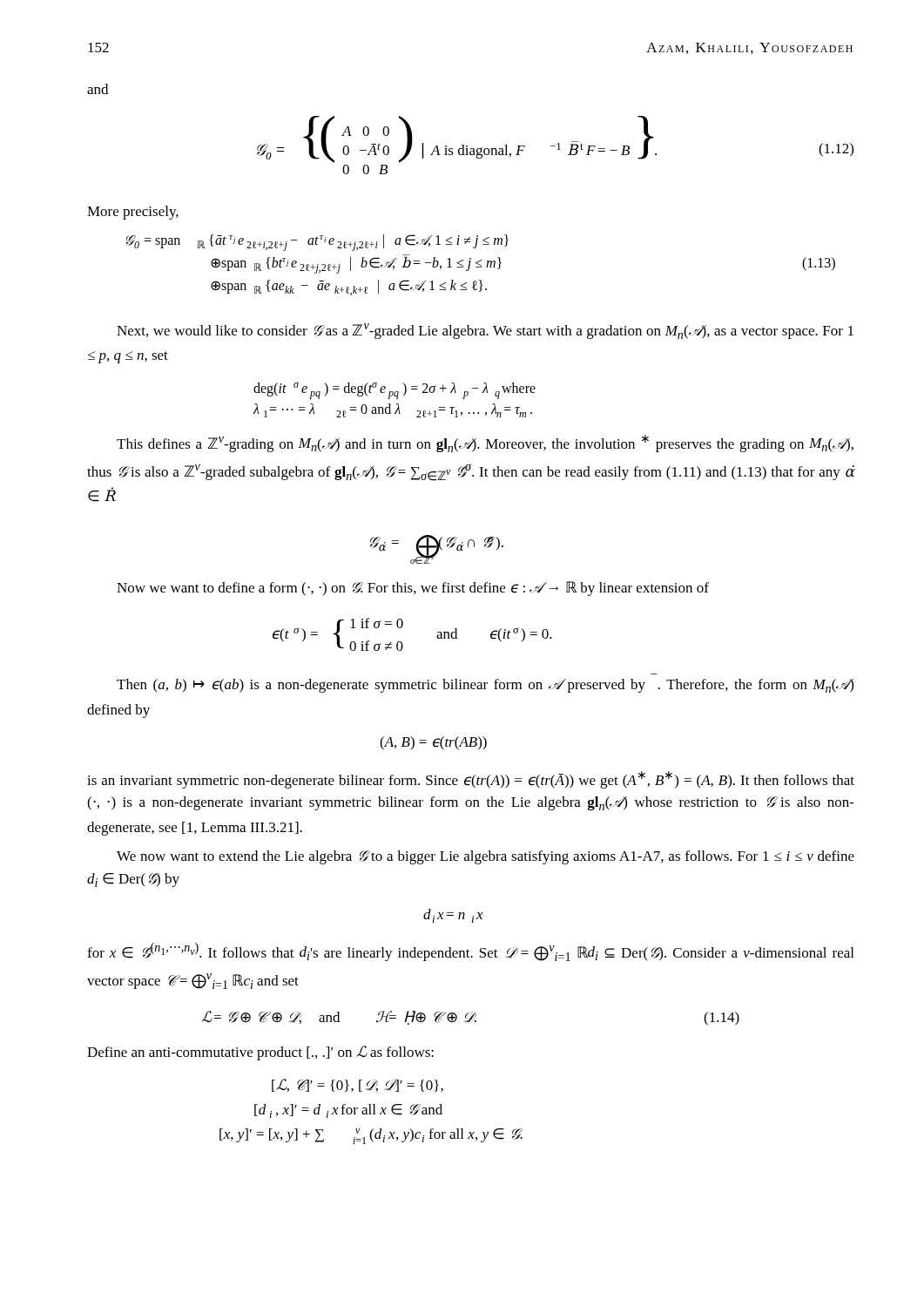
Task: Click on the text block that reads "Then (a, b) ↦ ϵ(ab)"
Action: tap(471, 695)
